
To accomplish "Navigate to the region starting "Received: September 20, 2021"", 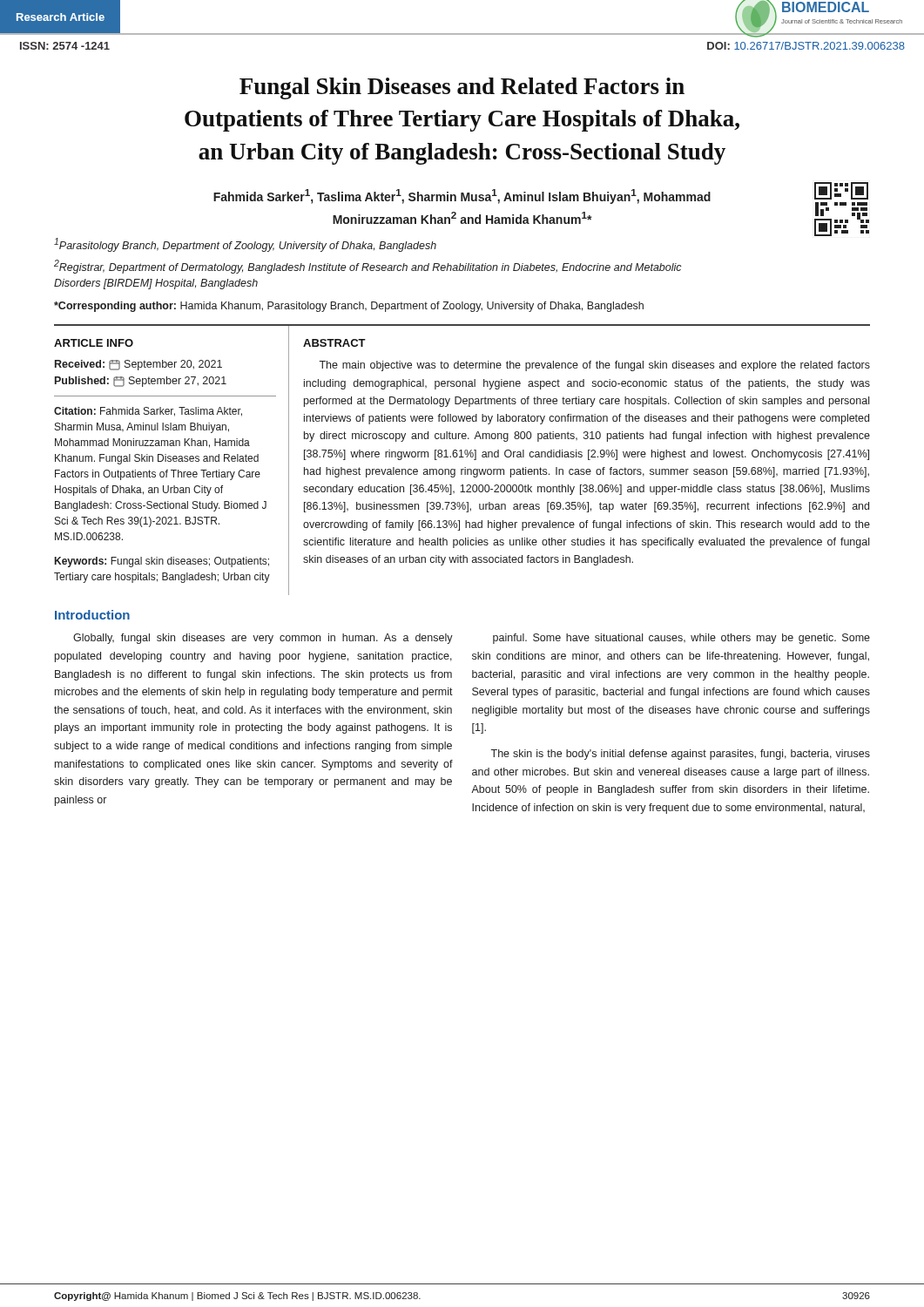I will (138, 364).
